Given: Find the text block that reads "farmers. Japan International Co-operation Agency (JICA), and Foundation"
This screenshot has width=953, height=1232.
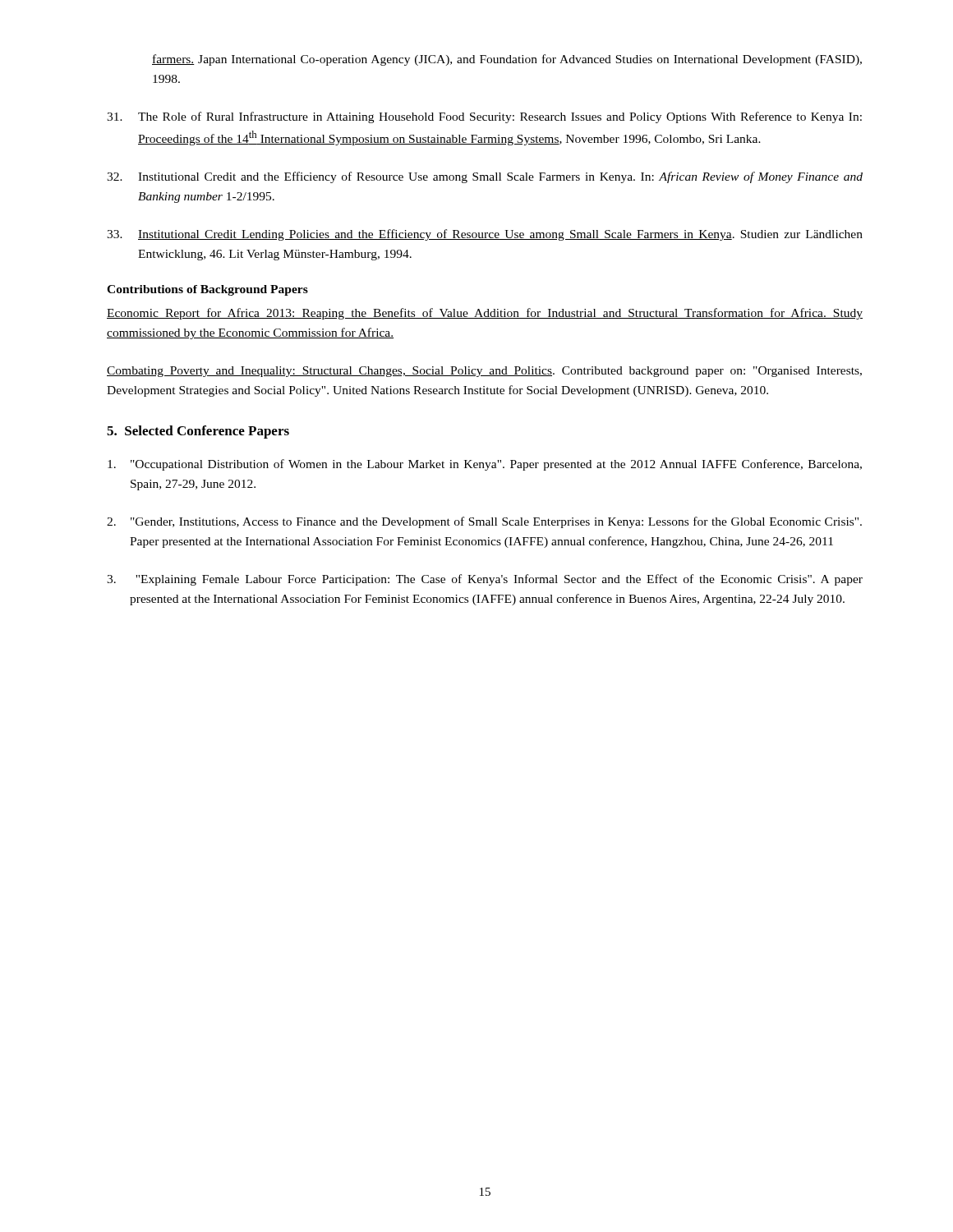Looking at the screenshot, I should (x=507, y=69).
